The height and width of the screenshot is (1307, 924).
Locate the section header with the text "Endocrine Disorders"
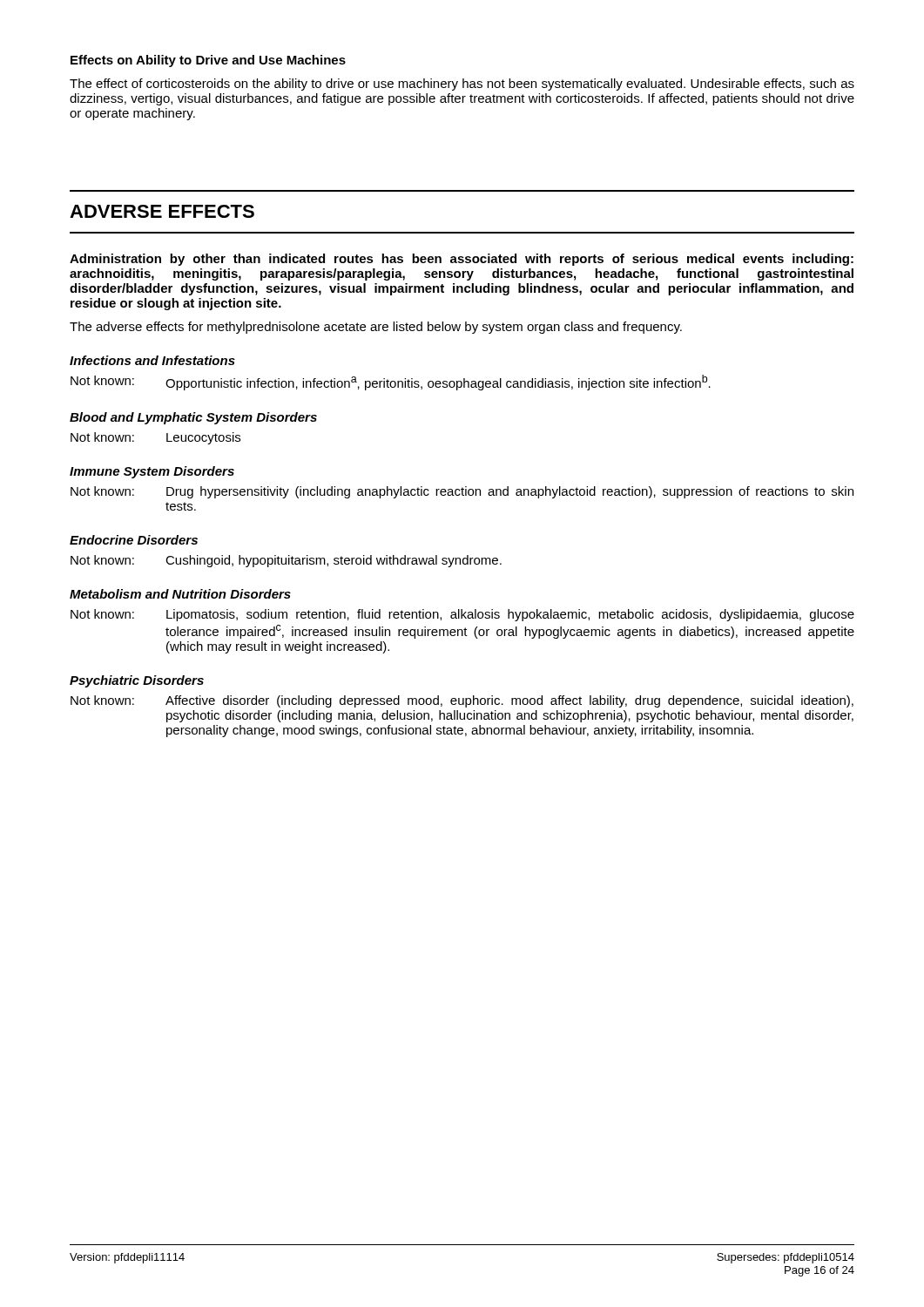(x=134, y=540)
